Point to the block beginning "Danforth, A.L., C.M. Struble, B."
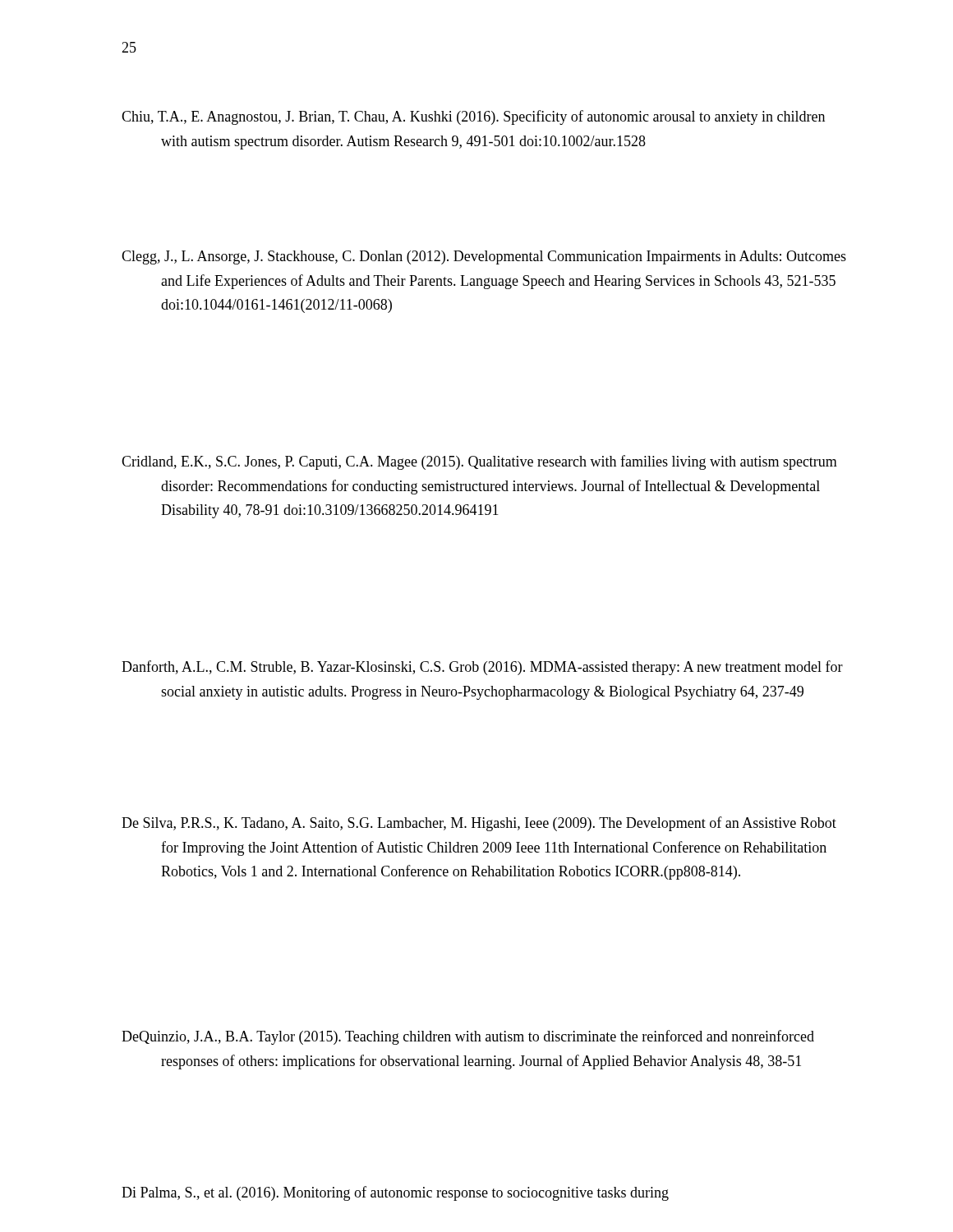Viewport: 953px width, 1232px height. coord(488,680)
